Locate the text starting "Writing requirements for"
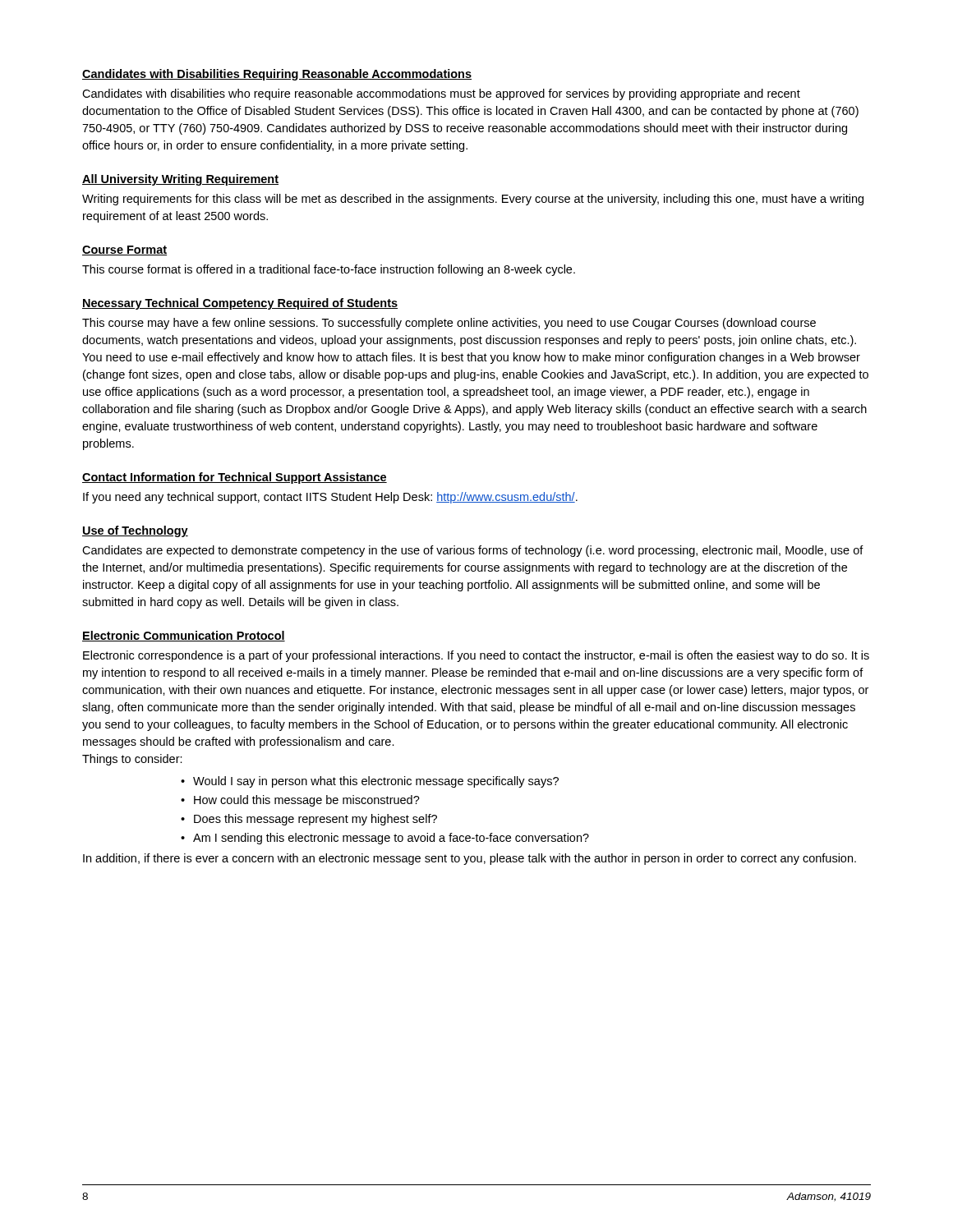Image resolution: width=953 pixels, height=1232 pixels. pyautogui.click(x=473, y=207)
